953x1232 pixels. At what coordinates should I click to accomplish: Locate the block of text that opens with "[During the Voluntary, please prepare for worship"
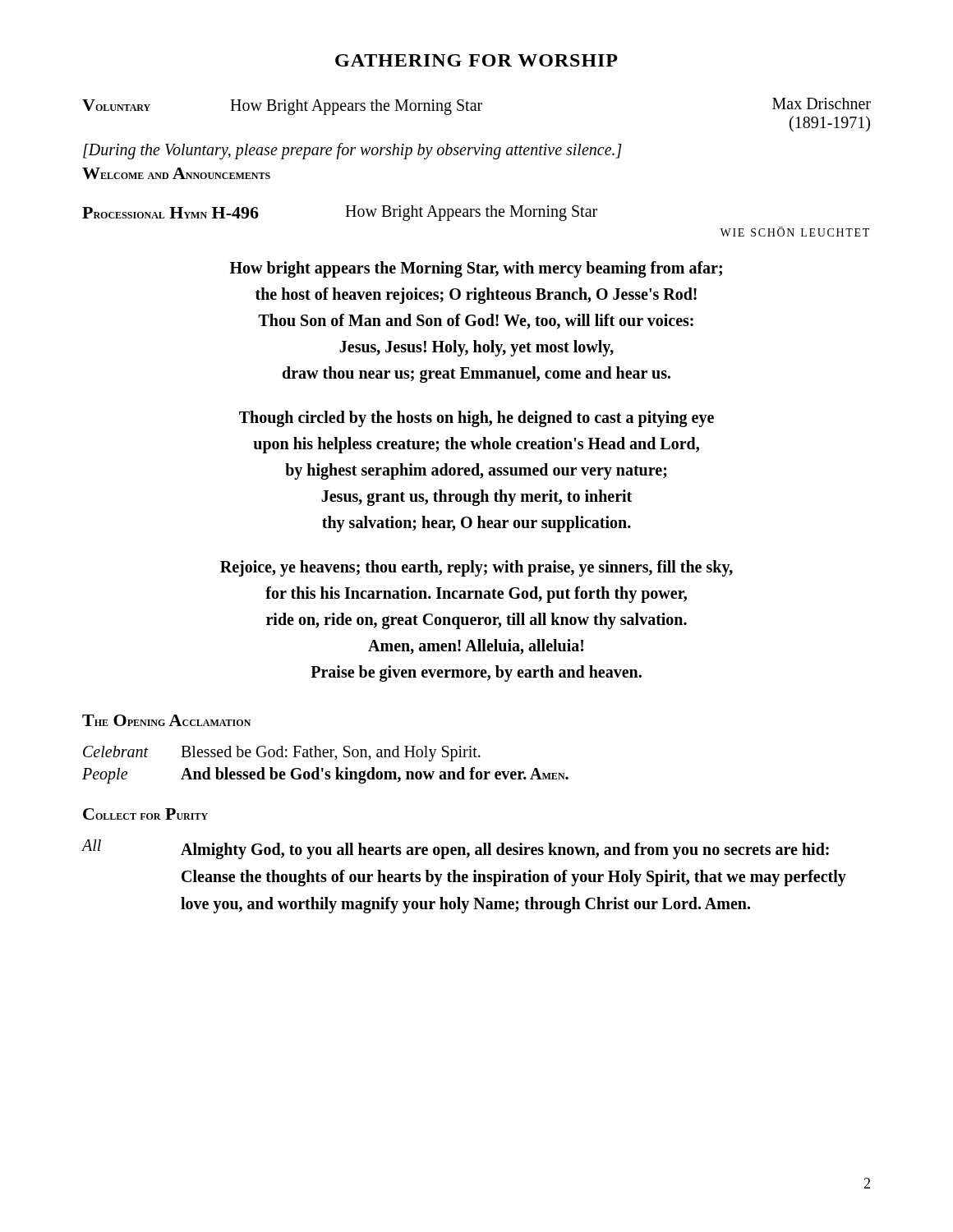coord(352,150)
